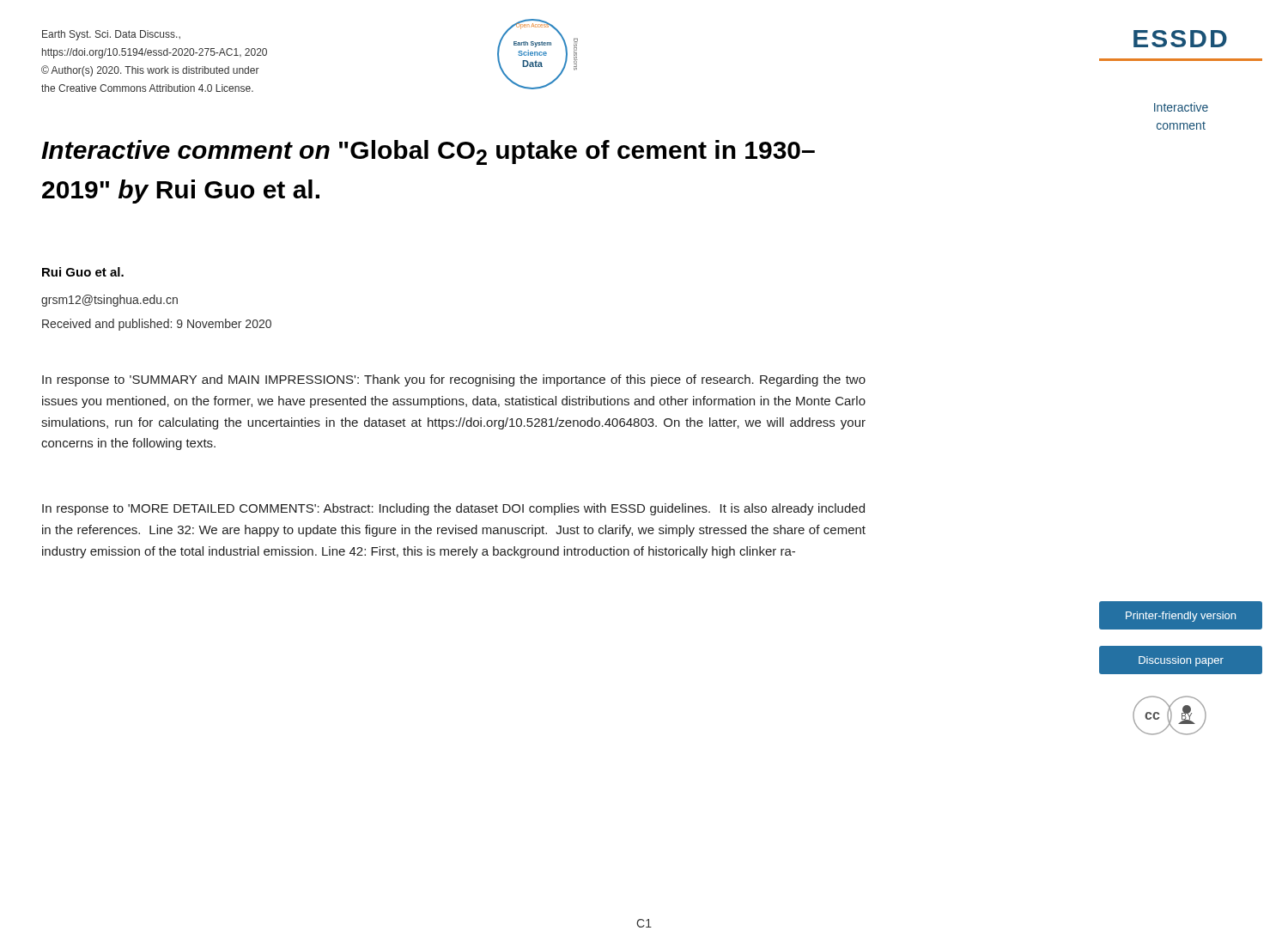Viewport: 1288px width, 949px height.
Task: Point to the title beginning "Interactive comment on "Global"
Action: [453, 170]
